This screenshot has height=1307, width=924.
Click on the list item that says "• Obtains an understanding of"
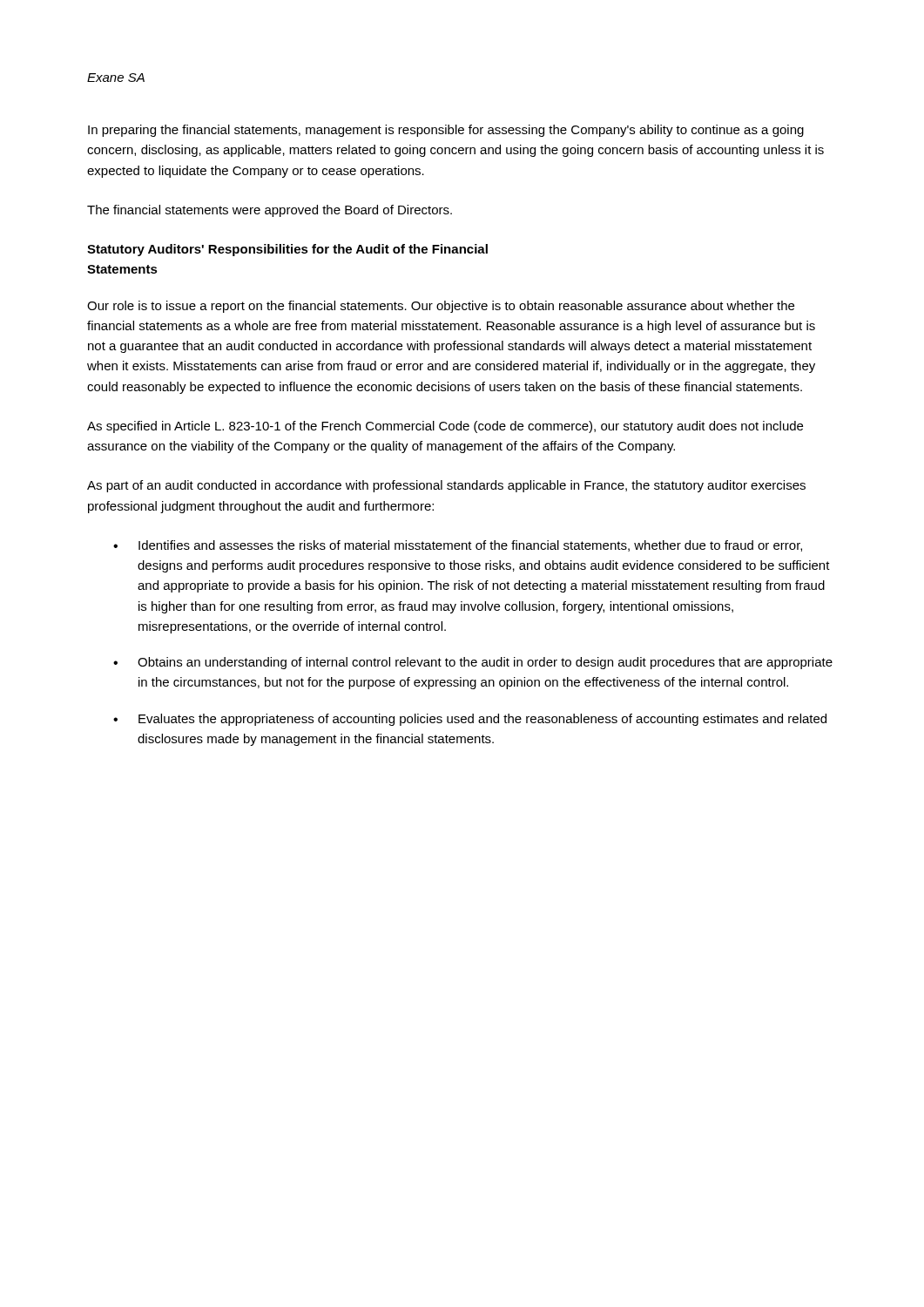475,672
